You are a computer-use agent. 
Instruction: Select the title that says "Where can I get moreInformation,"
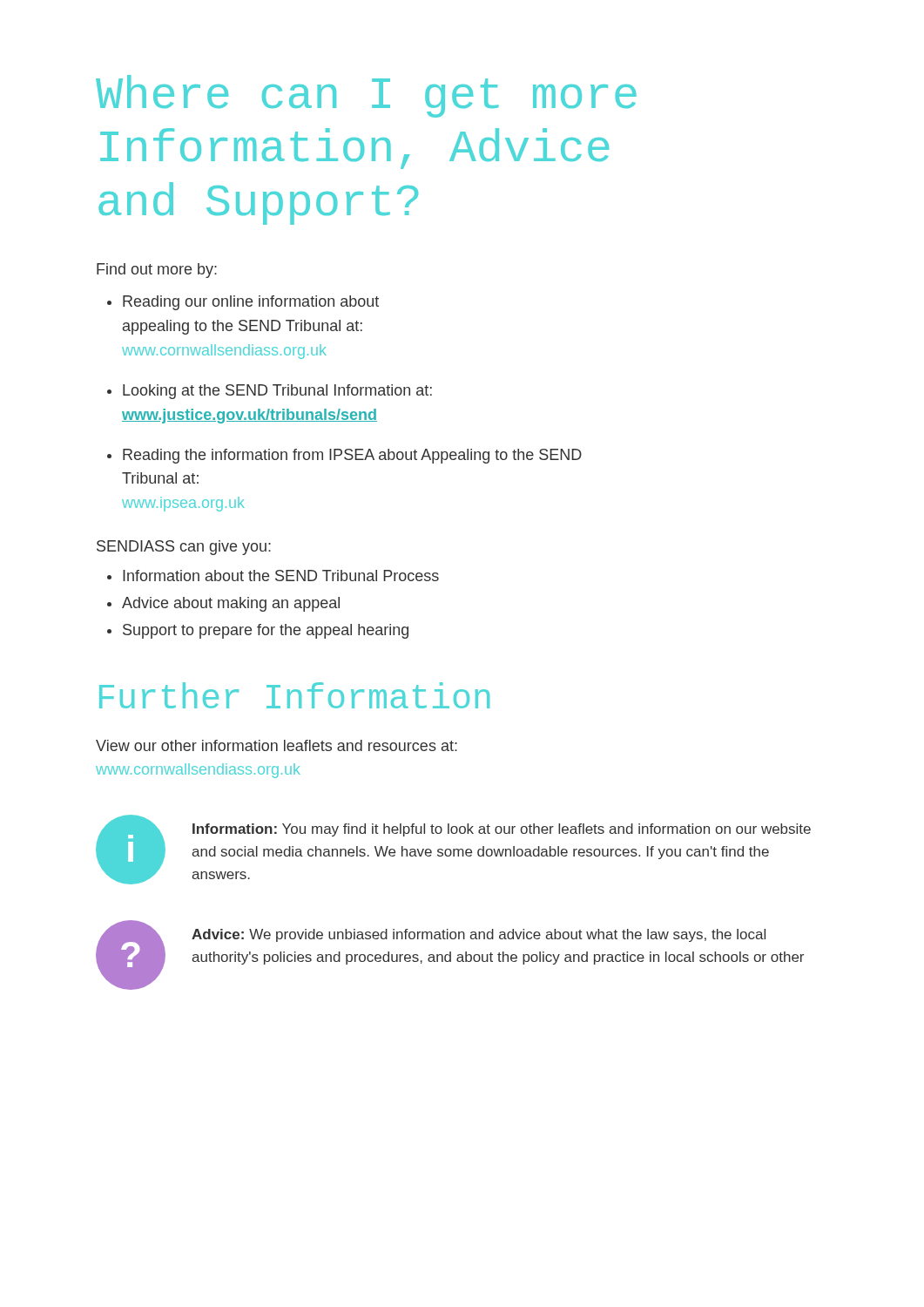[x=462, y=150]
